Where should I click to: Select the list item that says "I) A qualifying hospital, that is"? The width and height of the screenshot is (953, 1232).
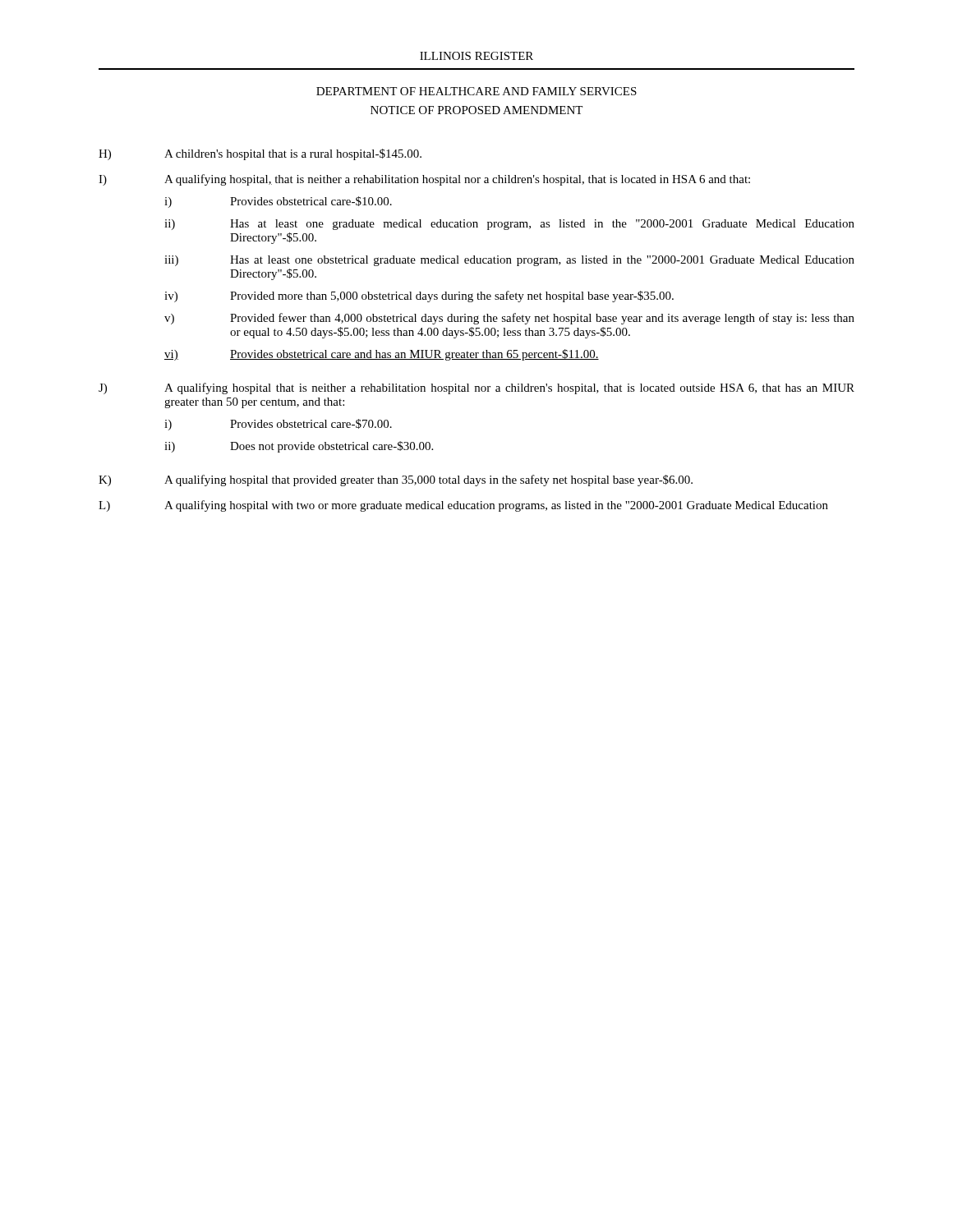click(476, 271)
